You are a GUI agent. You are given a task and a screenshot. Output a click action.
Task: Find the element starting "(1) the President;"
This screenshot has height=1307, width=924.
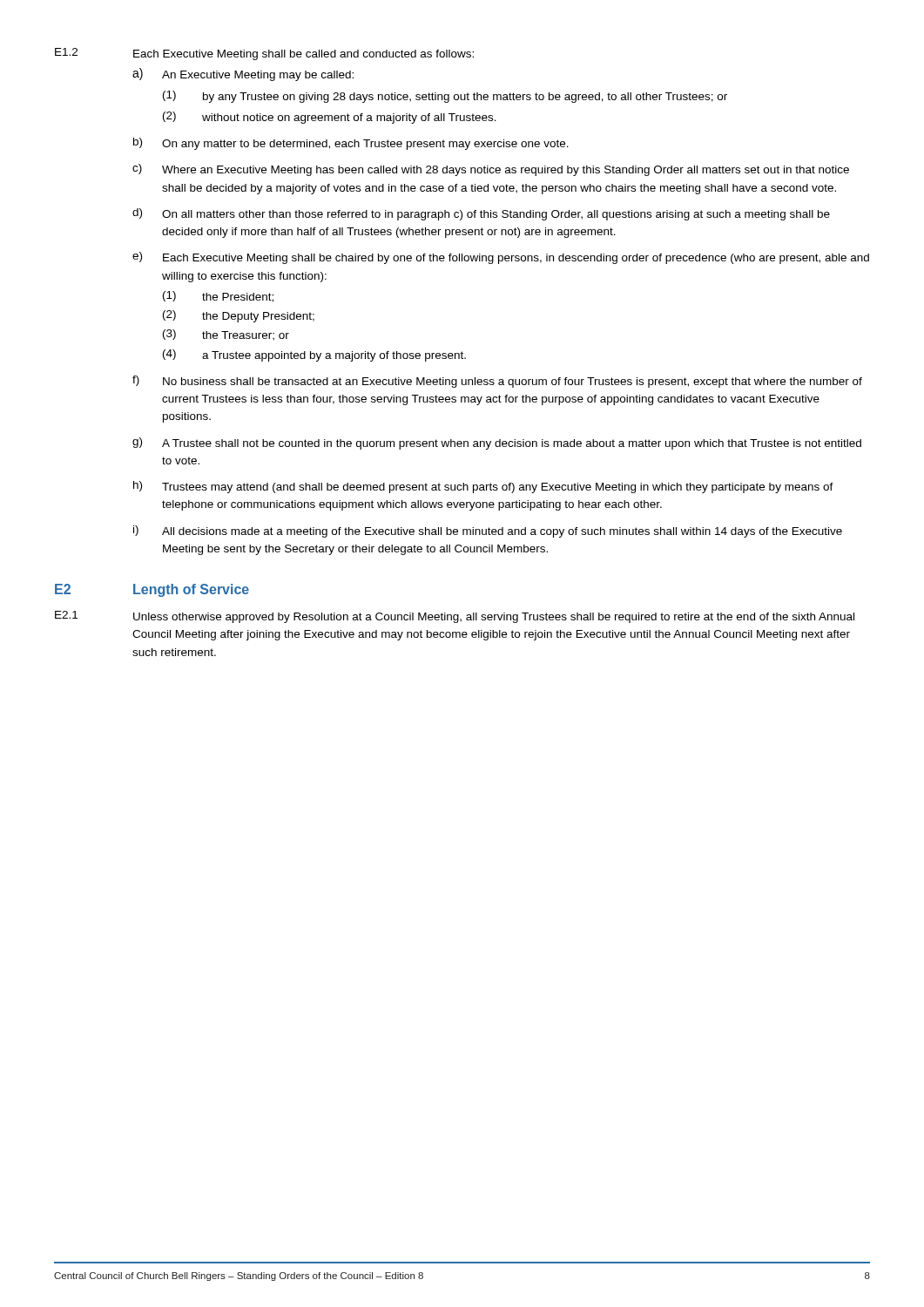tap(218, 297)
